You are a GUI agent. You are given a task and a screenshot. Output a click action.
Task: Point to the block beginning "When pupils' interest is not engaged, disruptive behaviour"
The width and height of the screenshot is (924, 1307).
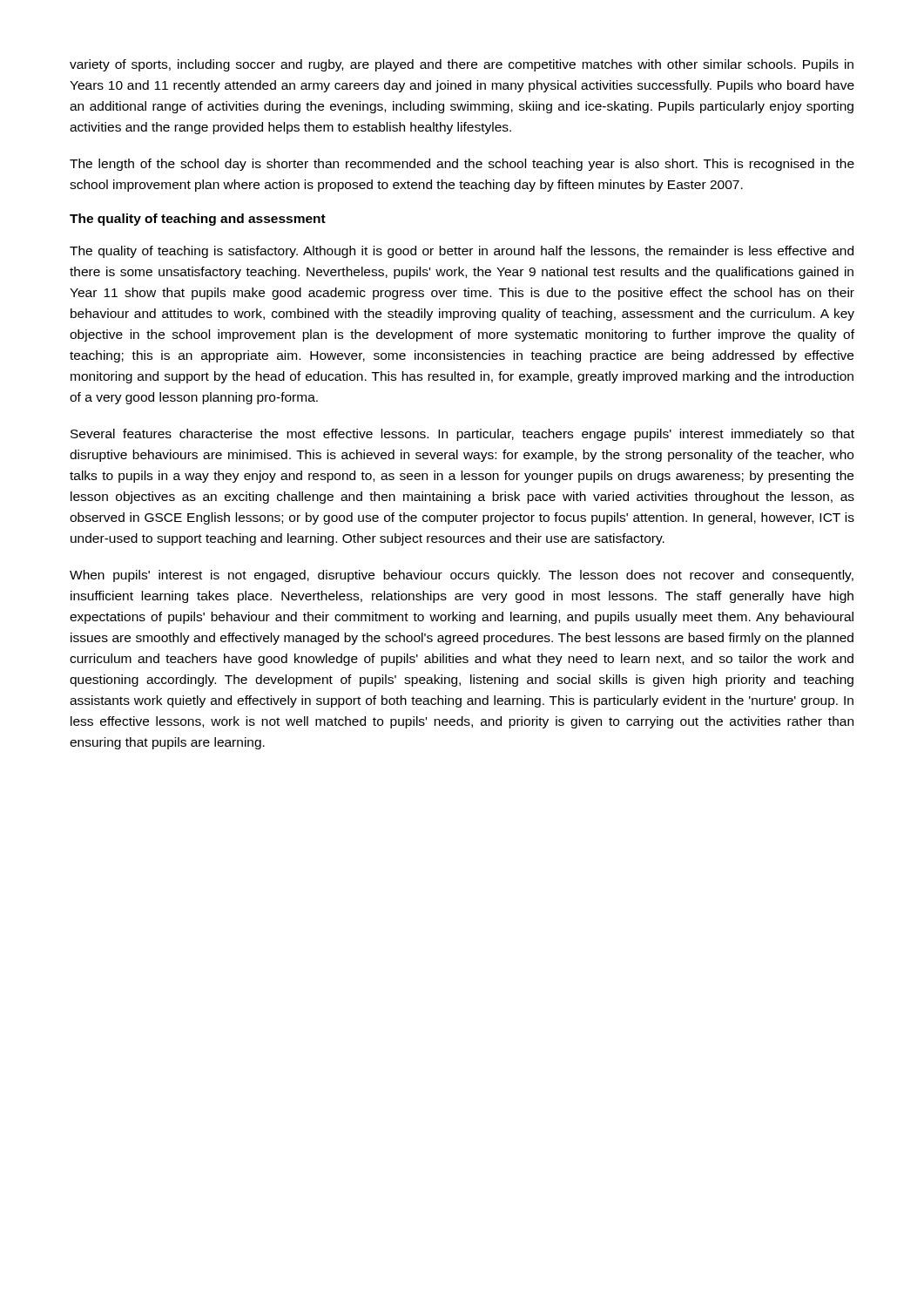pyautogui.click(x=462, y=659)
